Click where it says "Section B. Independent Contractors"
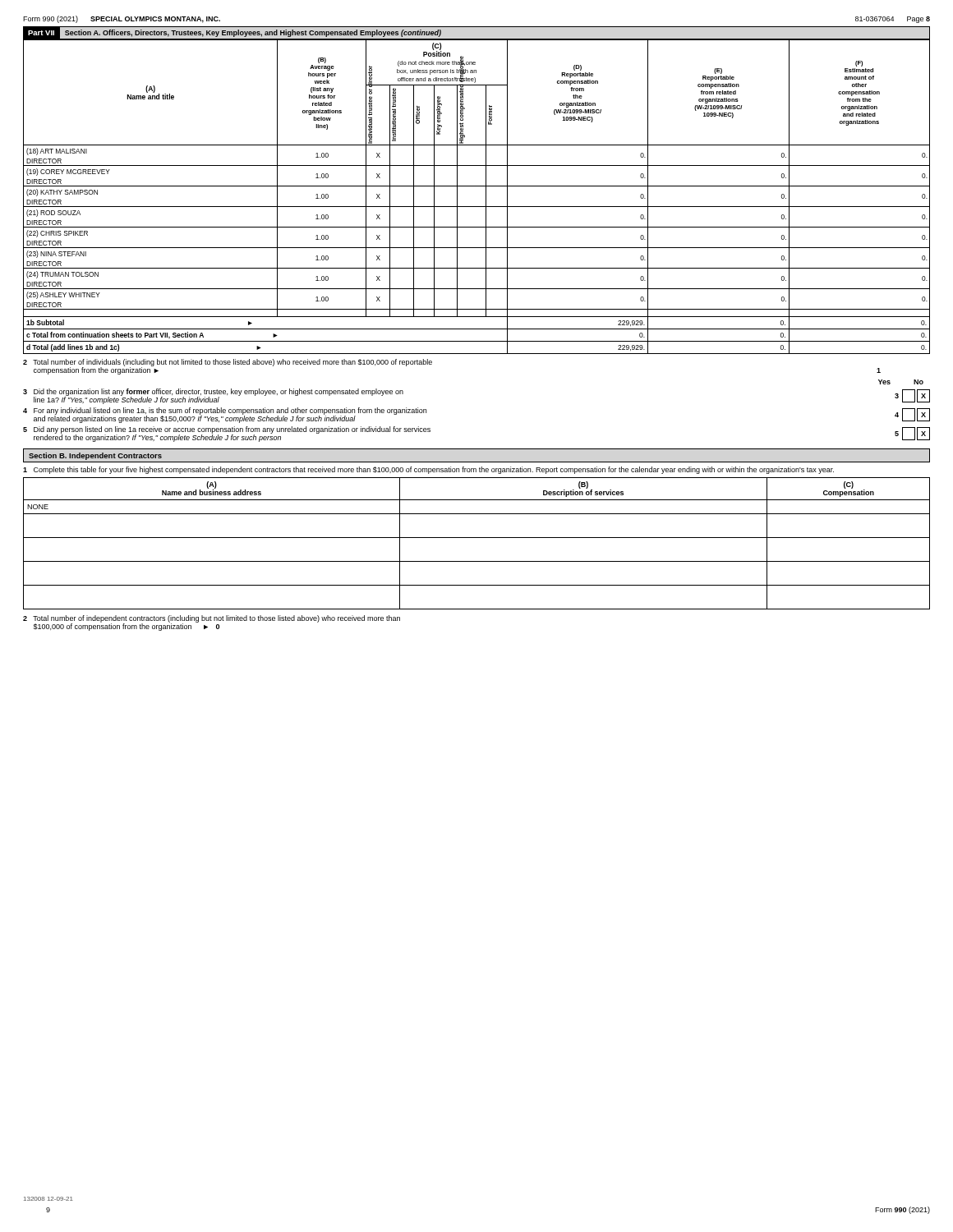Screen dimensions: 1232x953 [95, 455]
